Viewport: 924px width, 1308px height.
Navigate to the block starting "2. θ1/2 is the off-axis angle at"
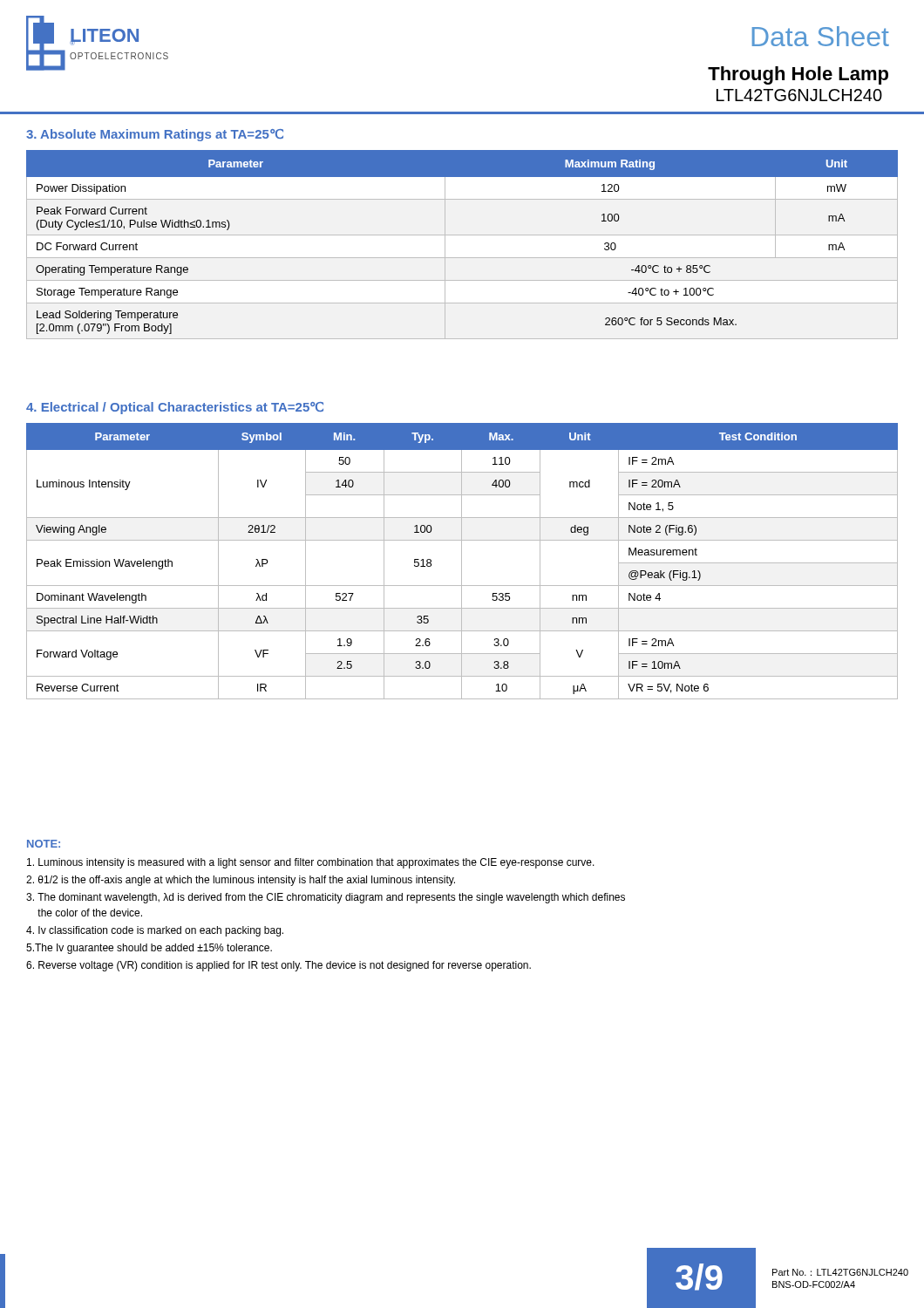241,880
